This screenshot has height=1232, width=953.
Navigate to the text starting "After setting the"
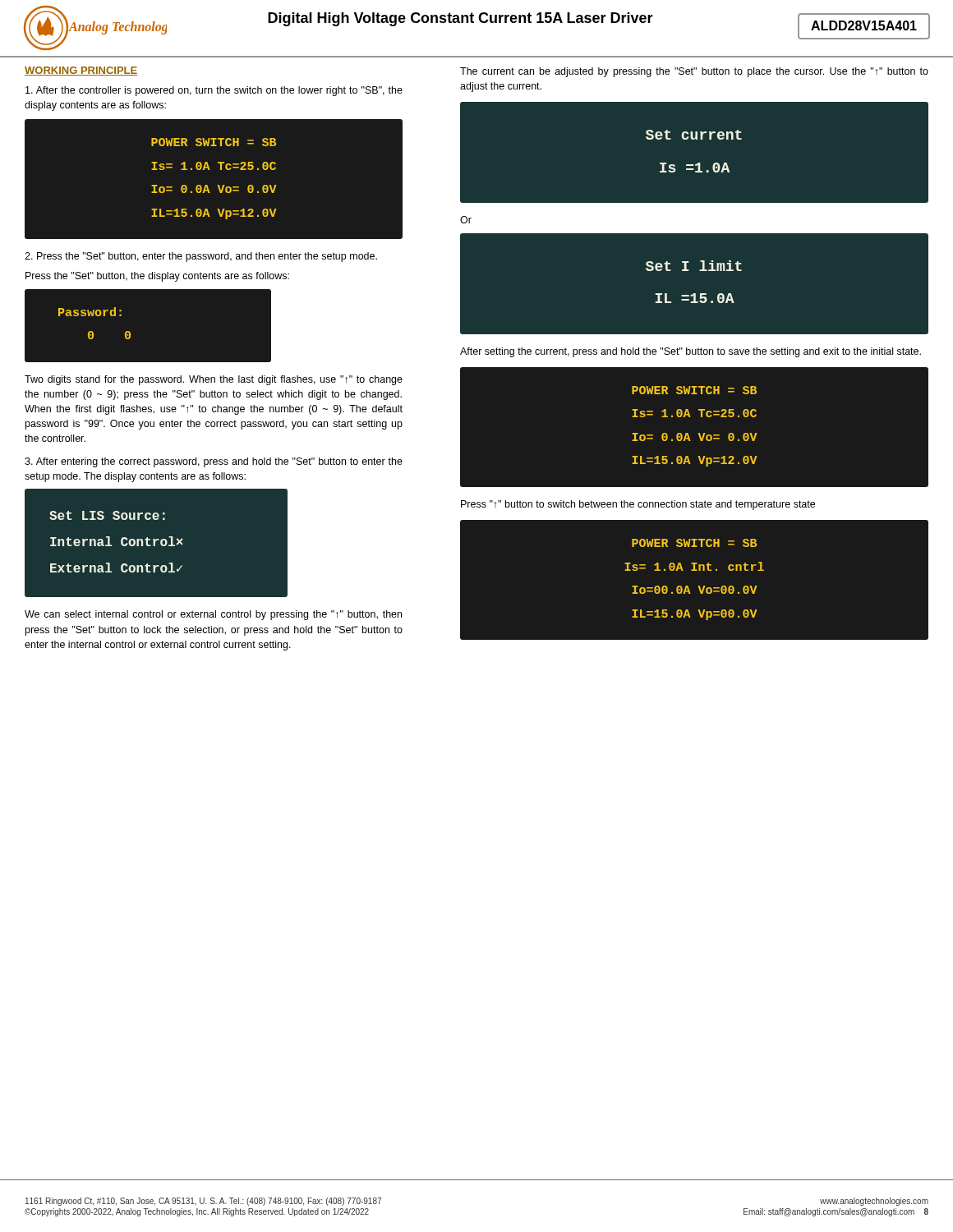coord(691,351)
